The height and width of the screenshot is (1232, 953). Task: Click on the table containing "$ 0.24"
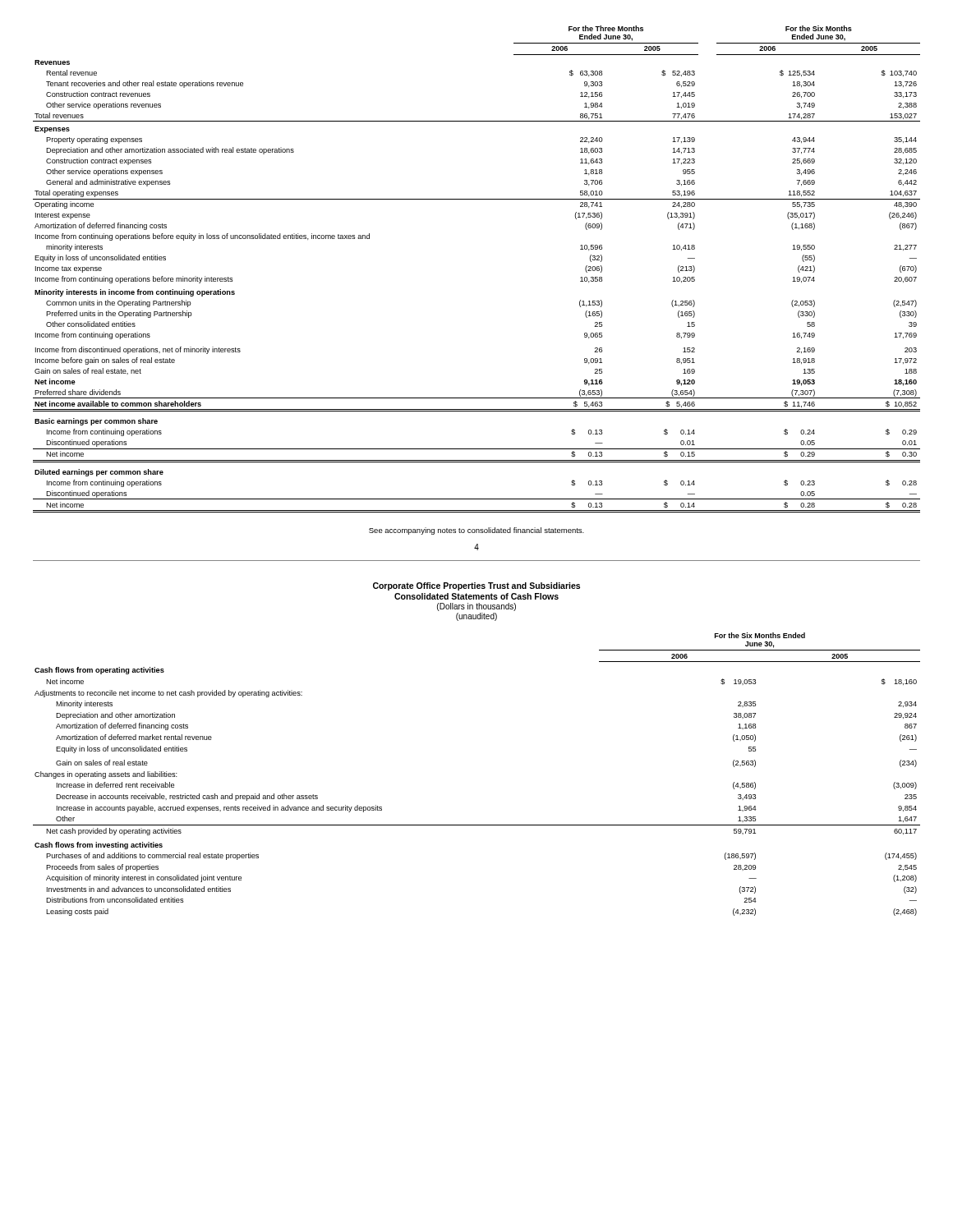coord(476,268)
